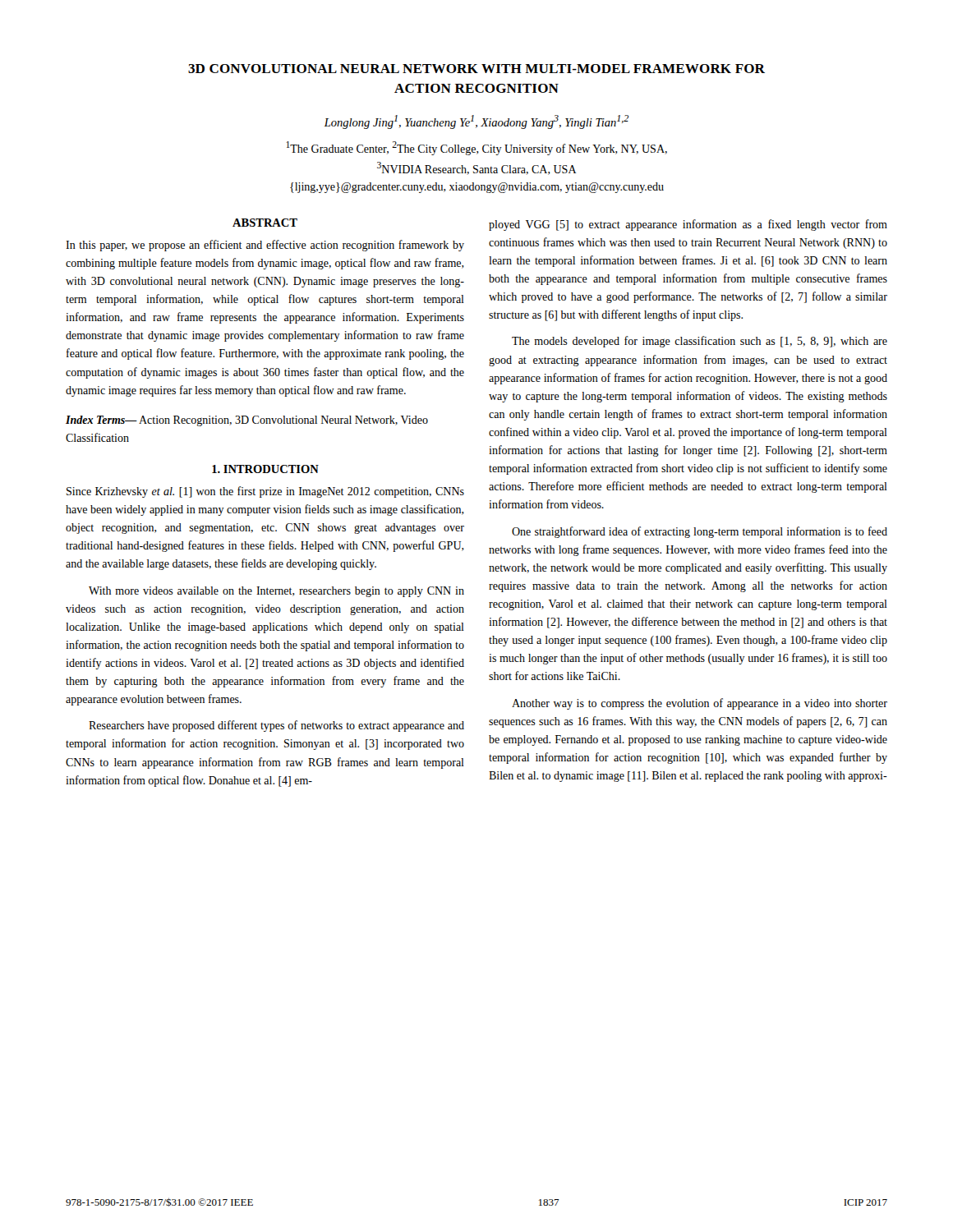
Task: Locate the block of text that opens with "Longlong Jing1, Yuancheng Ye1, Xiaodong"
Action: click(476, 121)
